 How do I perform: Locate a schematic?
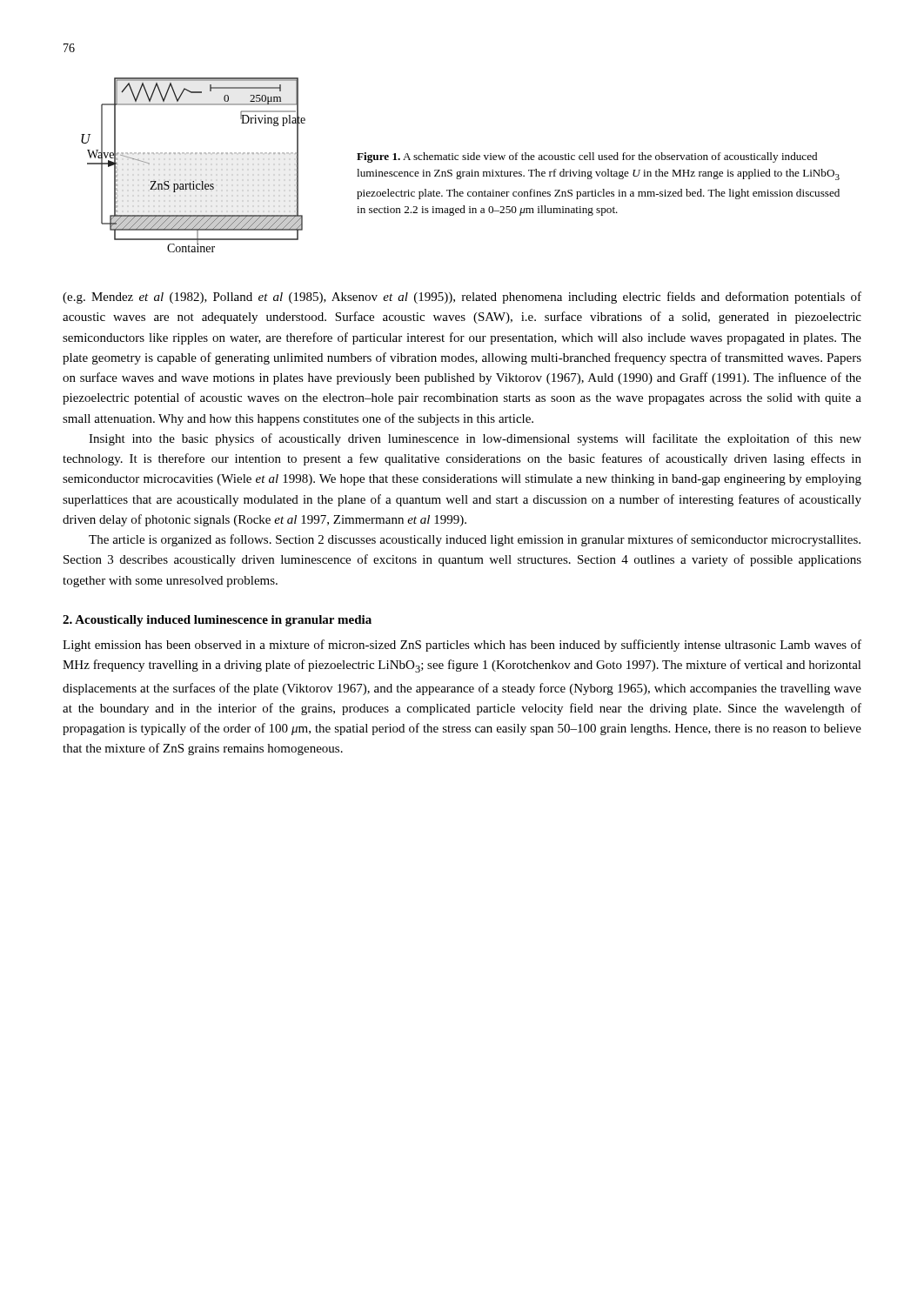(202, 171)
